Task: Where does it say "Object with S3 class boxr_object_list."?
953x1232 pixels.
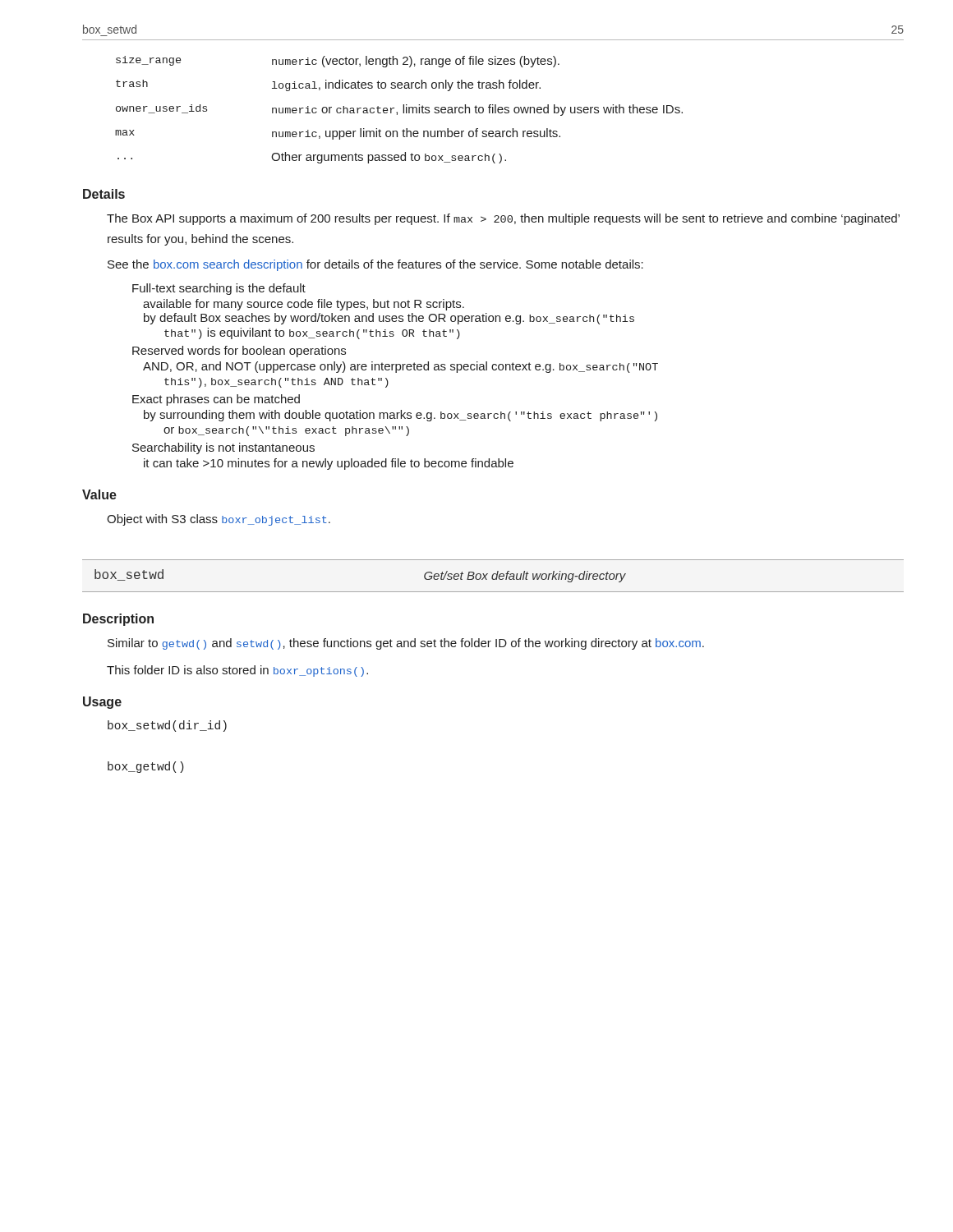Action: (219, 519)
